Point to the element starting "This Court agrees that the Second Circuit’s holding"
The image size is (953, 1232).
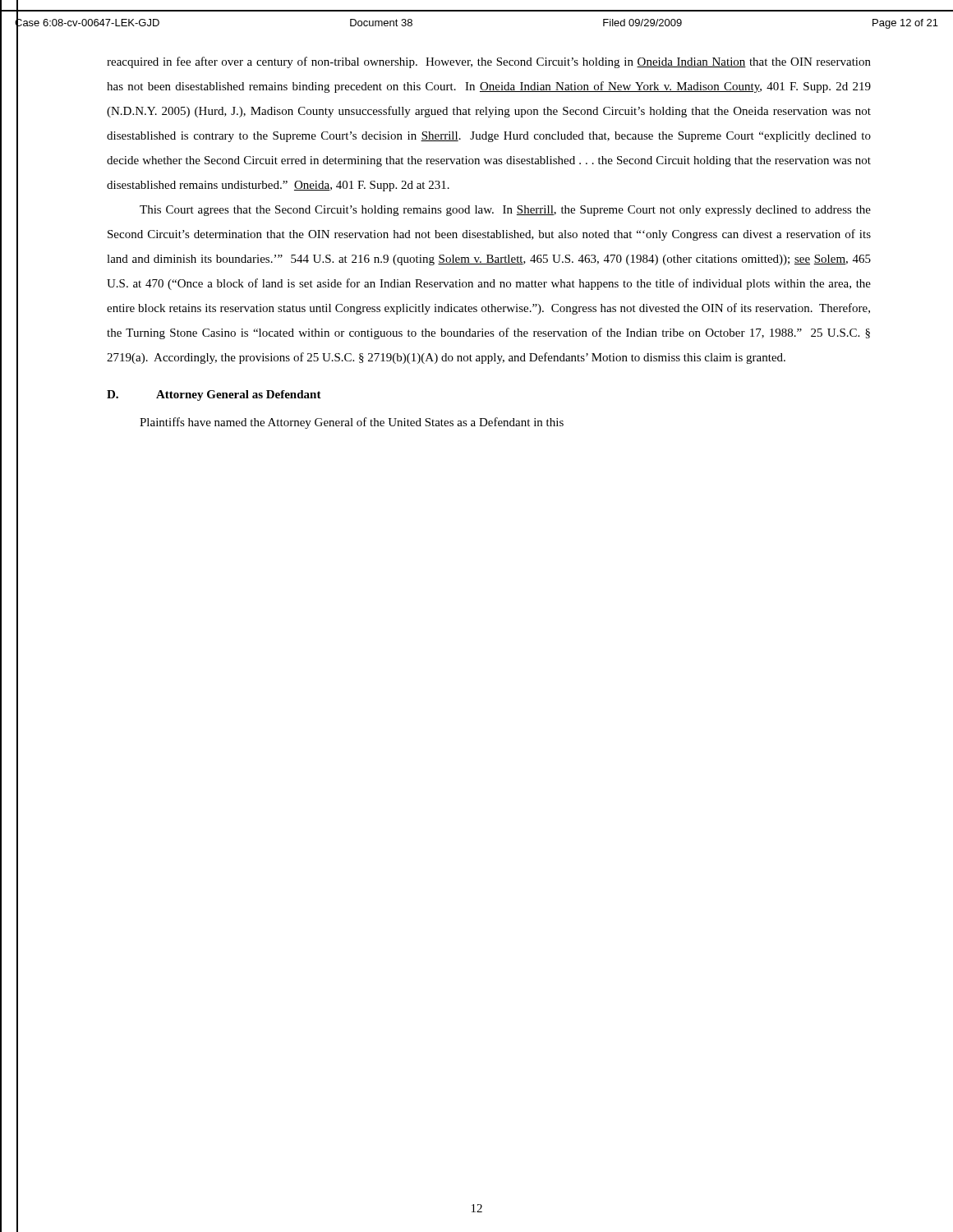pos(489,283)
